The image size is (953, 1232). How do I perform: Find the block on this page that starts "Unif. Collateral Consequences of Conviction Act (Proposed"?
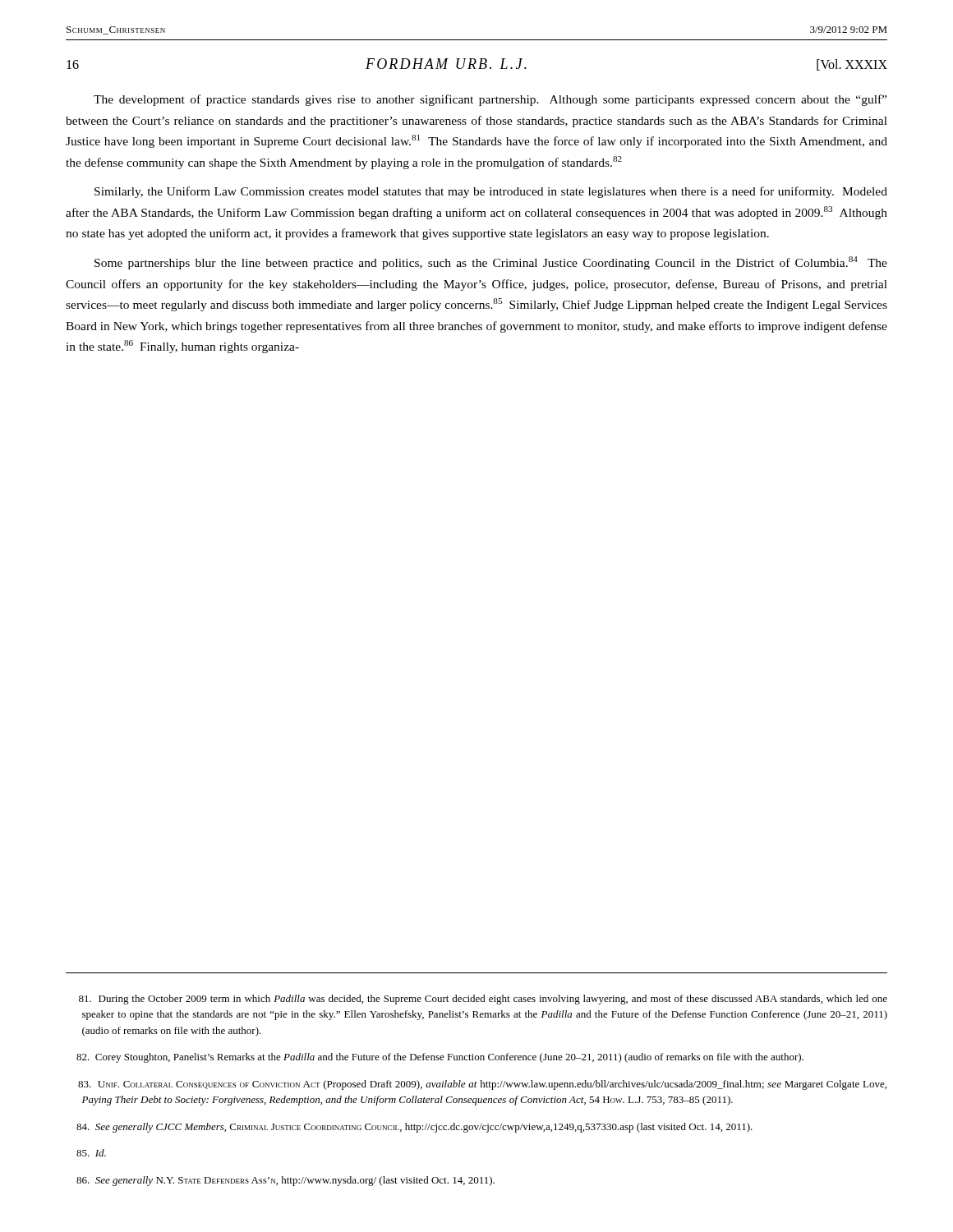476,1091
